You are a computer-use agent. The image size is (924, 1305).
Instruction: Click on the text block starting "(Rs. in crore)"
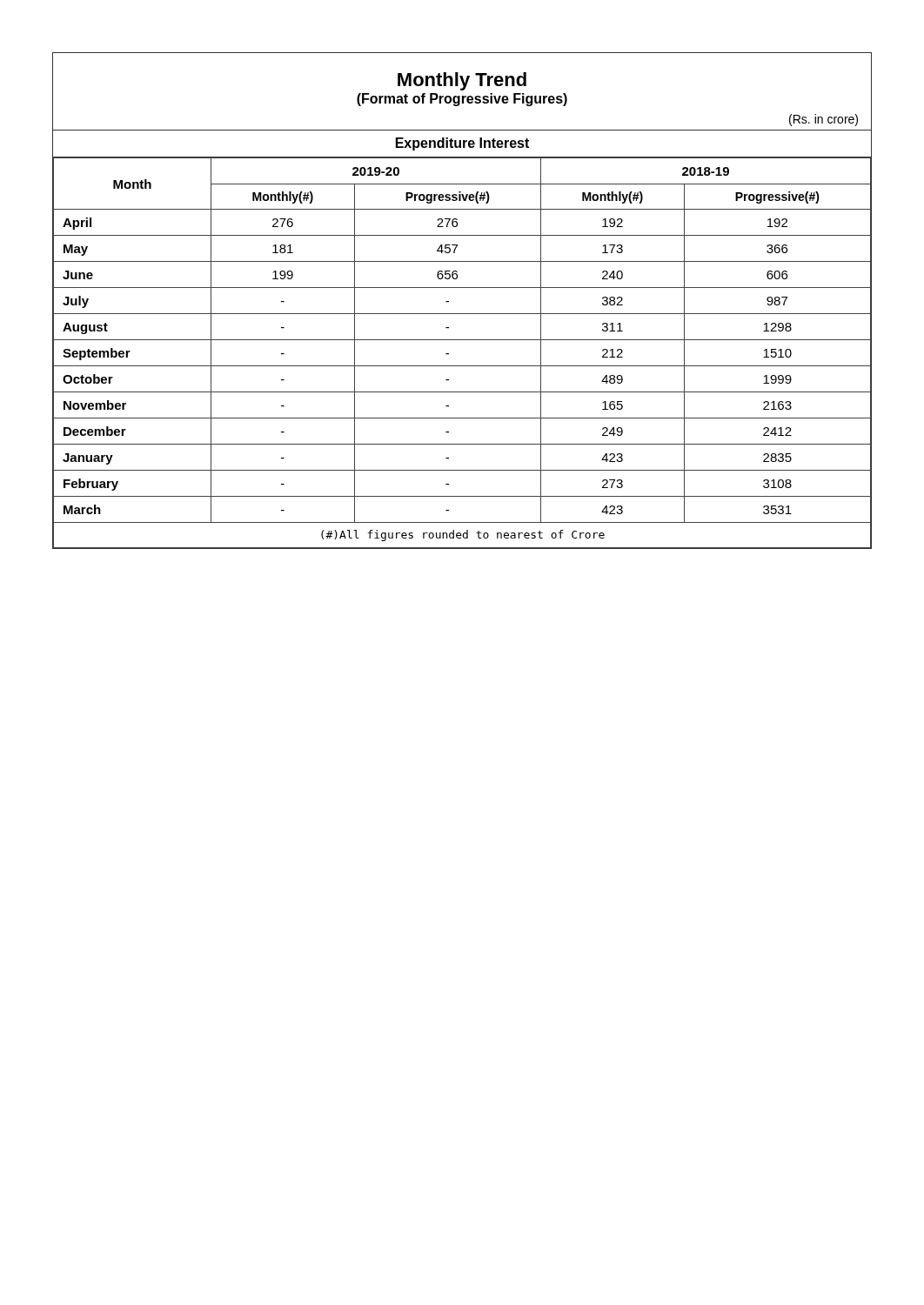824,119
